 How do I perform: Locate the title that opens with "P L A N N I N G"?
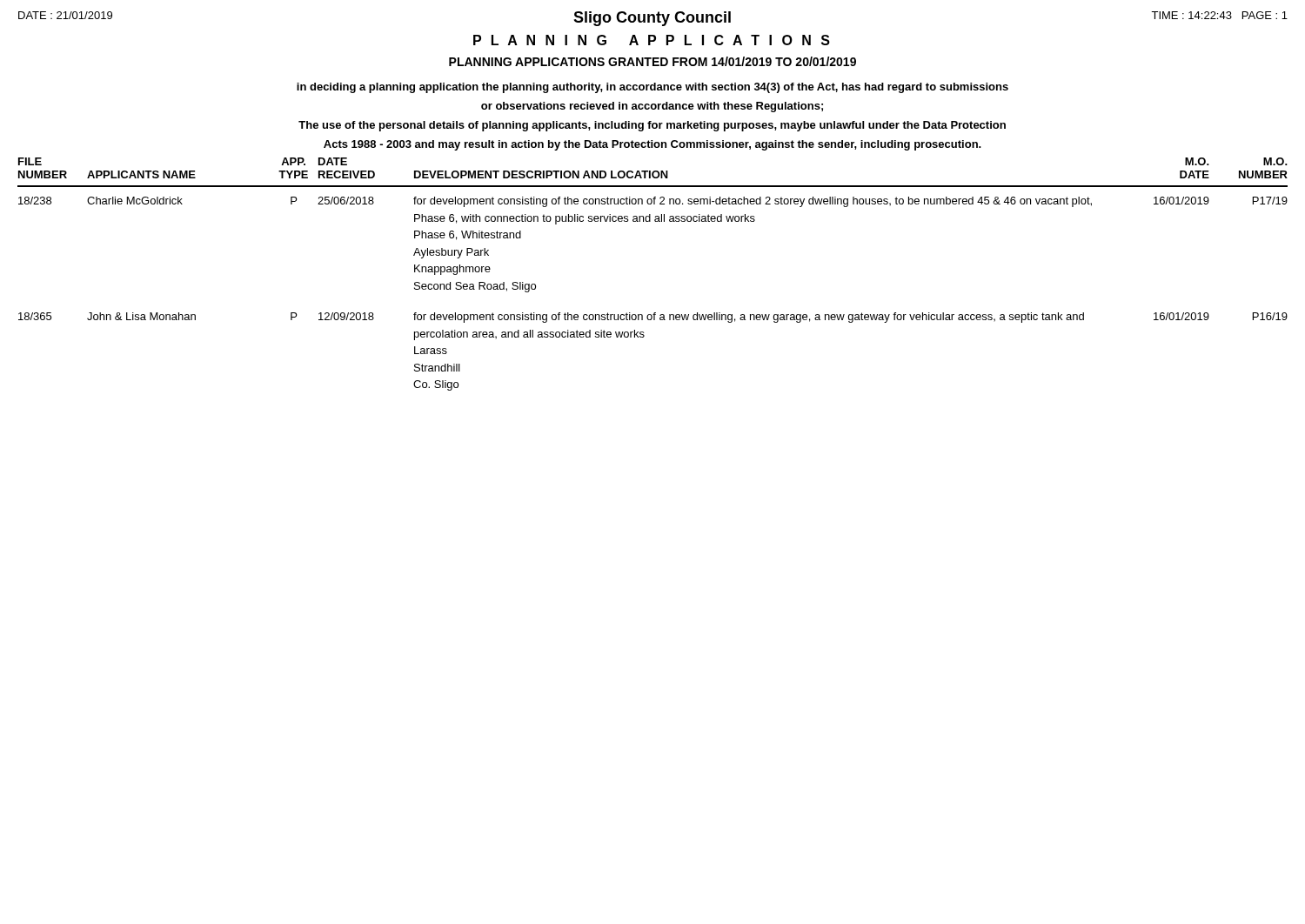tap(652, 40)
